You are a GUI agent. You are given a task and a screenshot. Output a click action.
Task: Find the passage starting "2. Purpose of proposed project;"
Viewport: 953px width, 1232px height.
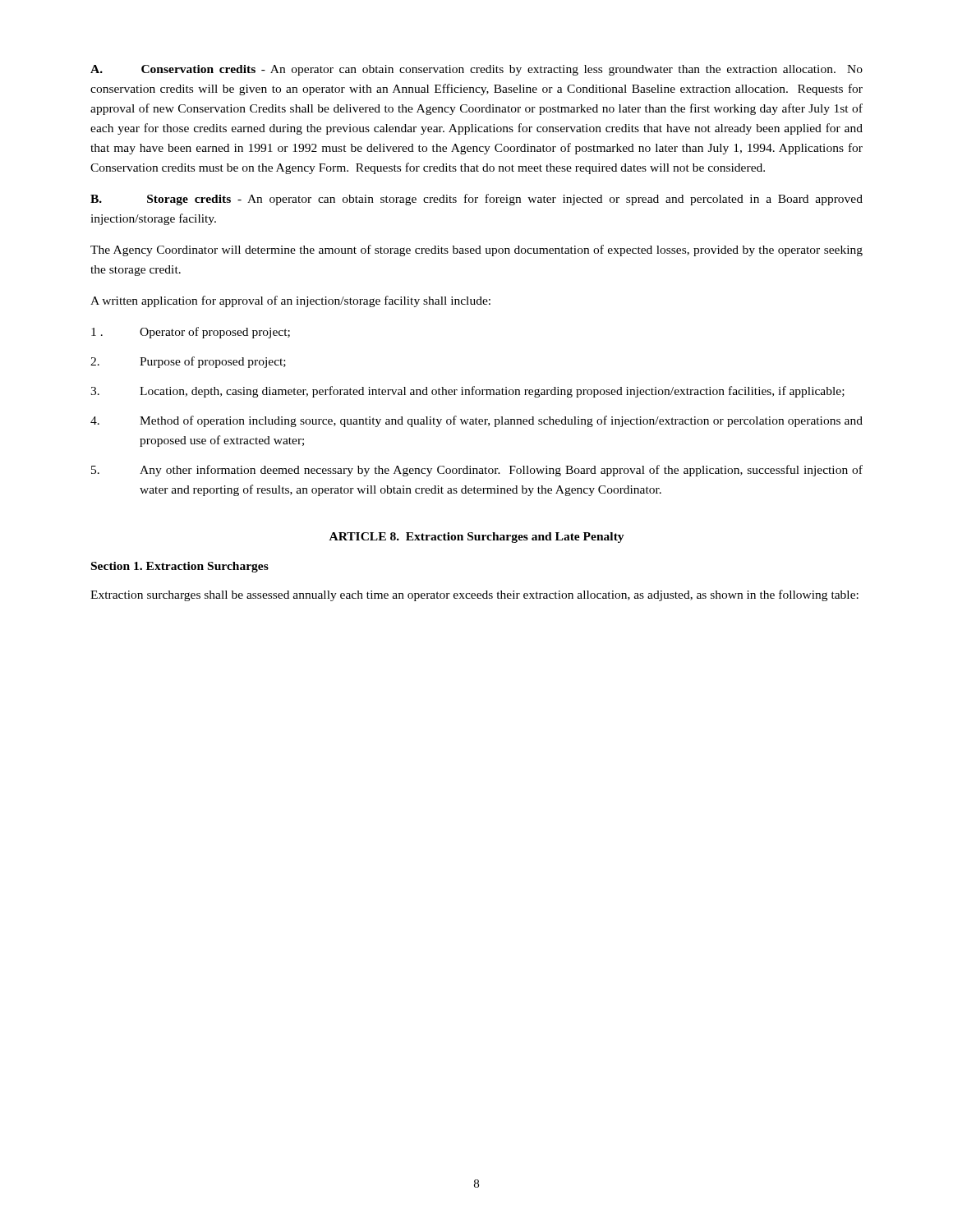click(188, 362)
